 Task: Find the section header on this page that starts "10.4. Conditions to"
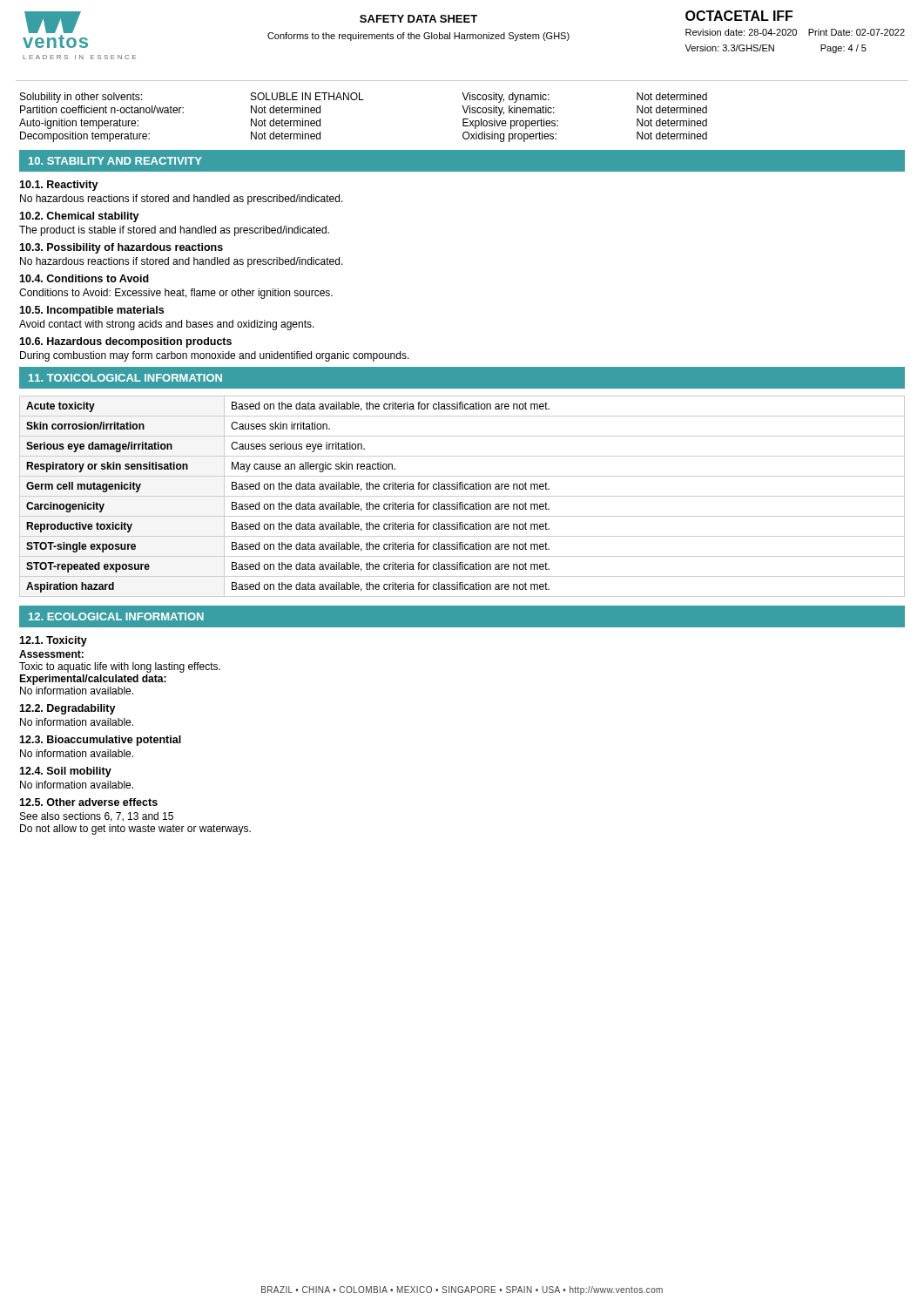pyautogui.click(x=84, y=279)
